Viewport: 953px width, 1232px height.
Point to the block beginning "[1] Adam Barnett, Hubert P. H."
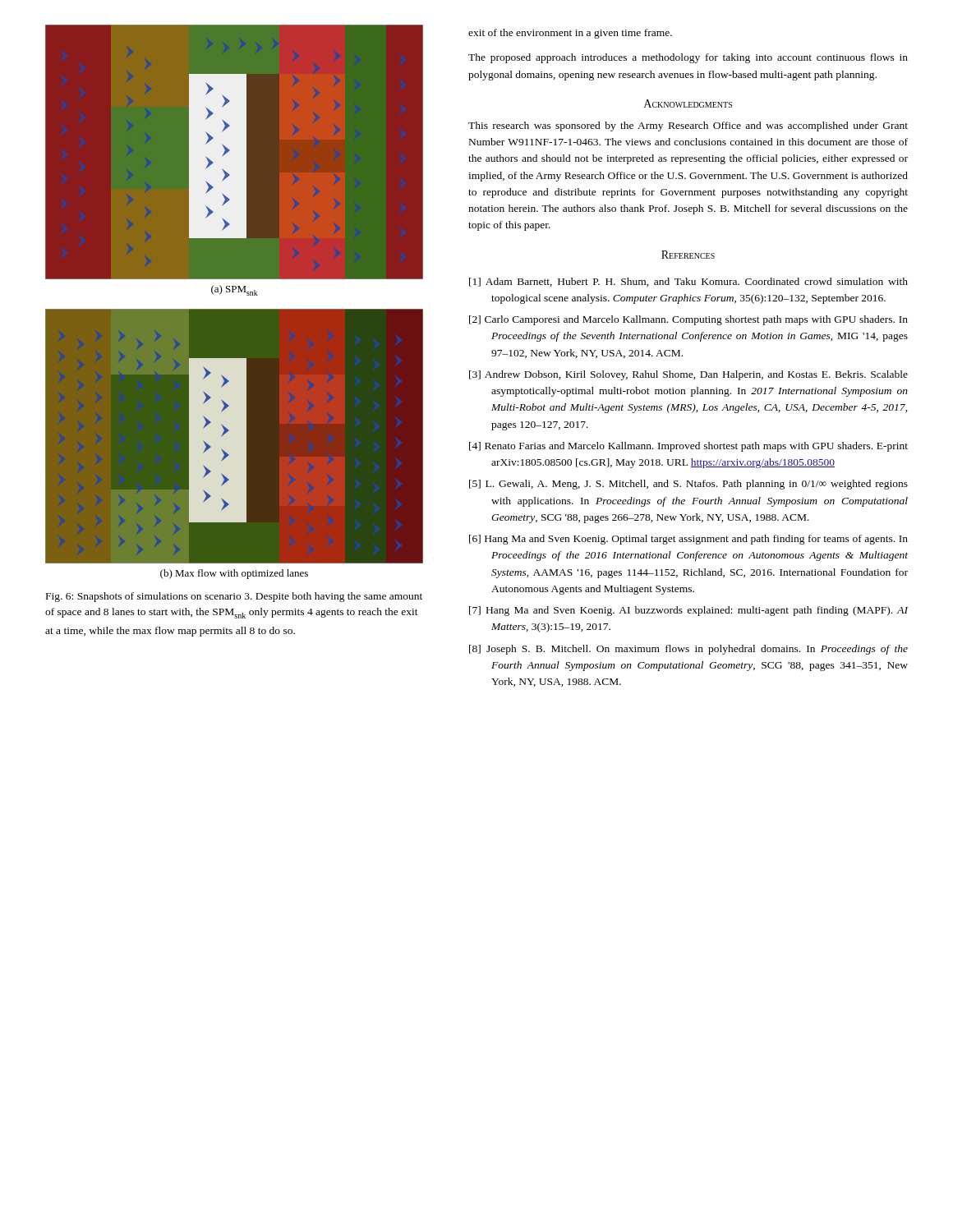[x=688, y=289]
